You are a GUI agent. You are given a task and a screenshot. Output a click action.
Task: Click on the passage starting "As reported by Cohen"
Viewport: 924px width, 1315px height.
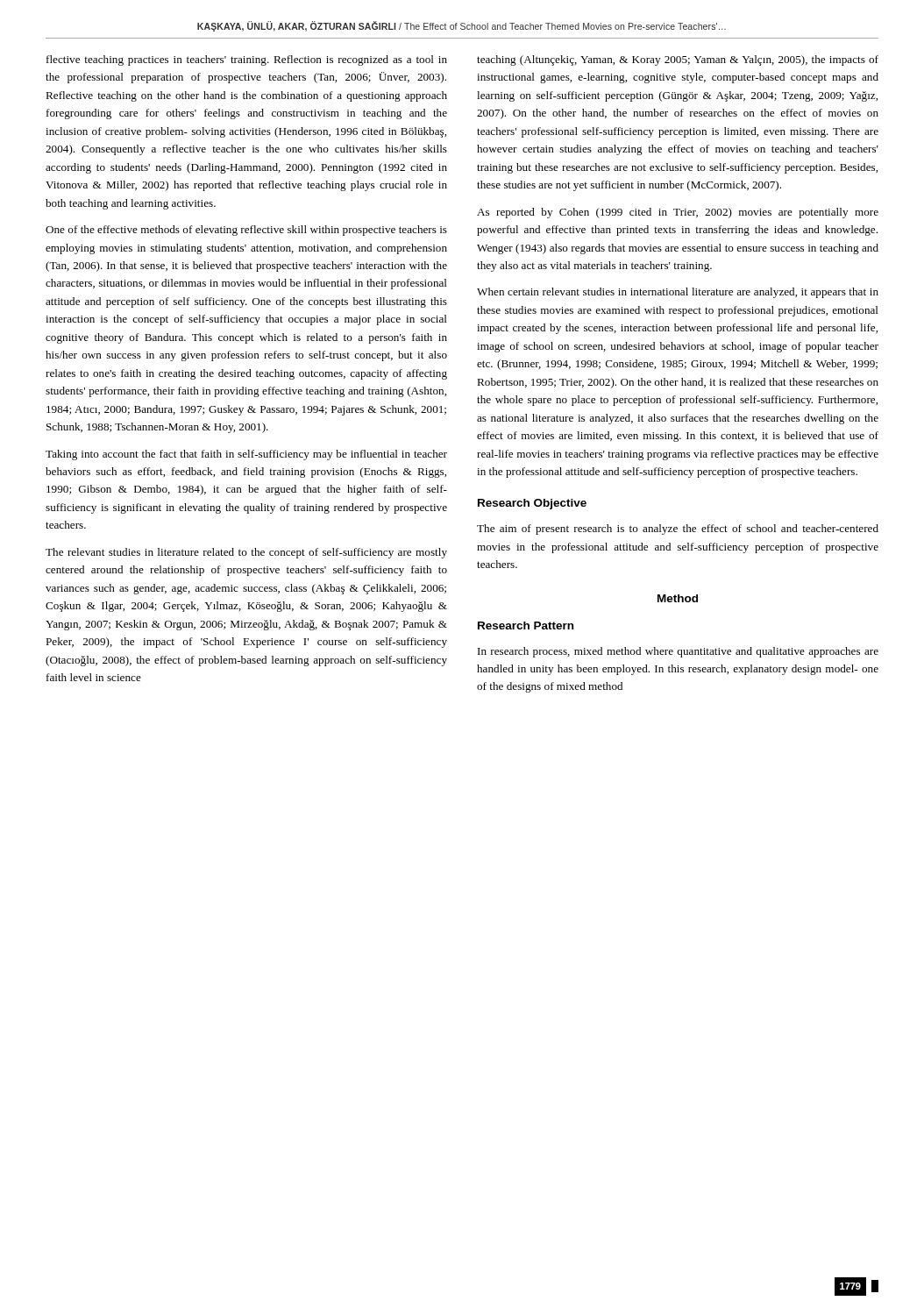coord(678,239)
